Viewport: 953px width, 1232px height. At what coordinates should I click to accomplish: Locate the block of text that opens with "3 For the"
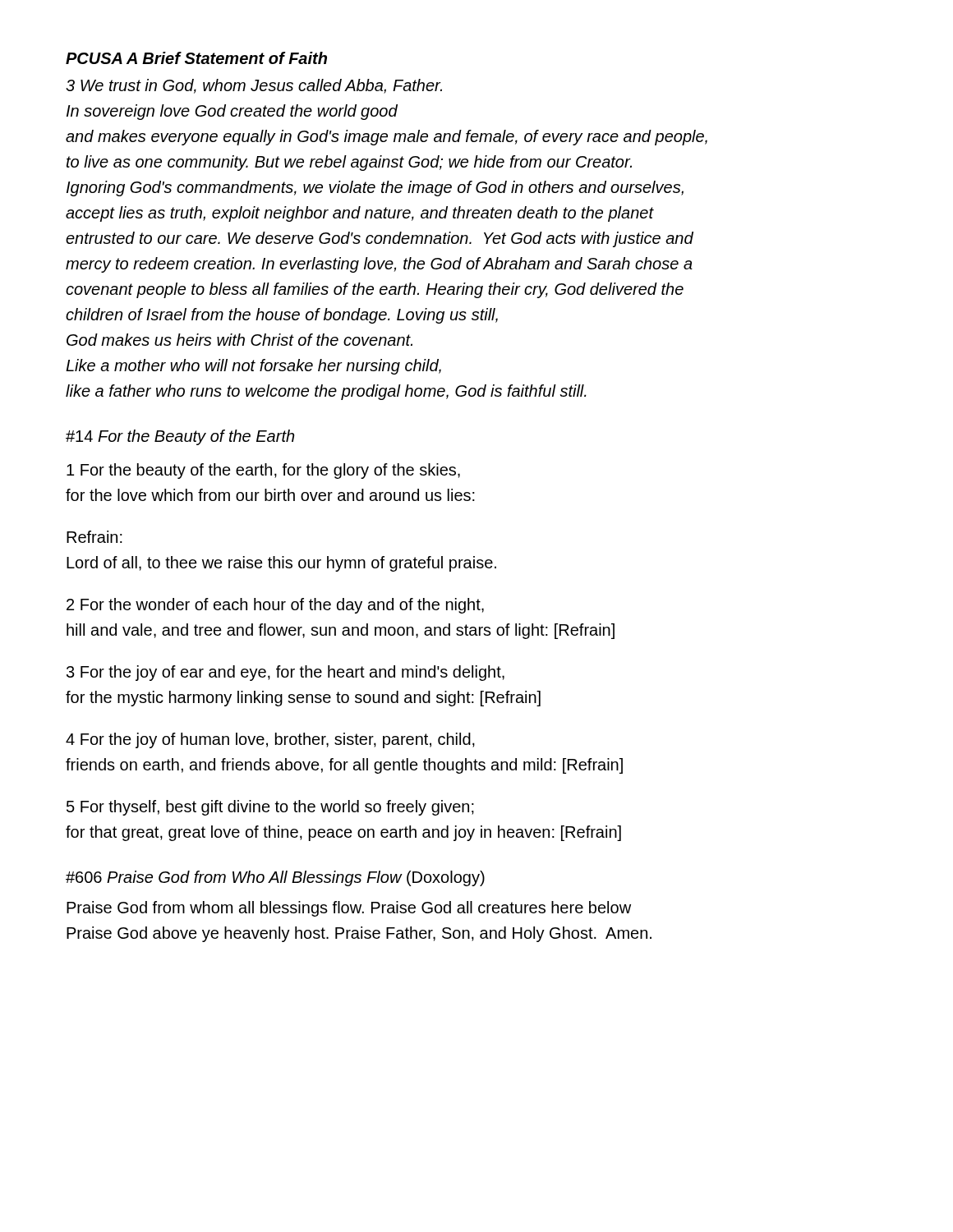pos(304,685)
